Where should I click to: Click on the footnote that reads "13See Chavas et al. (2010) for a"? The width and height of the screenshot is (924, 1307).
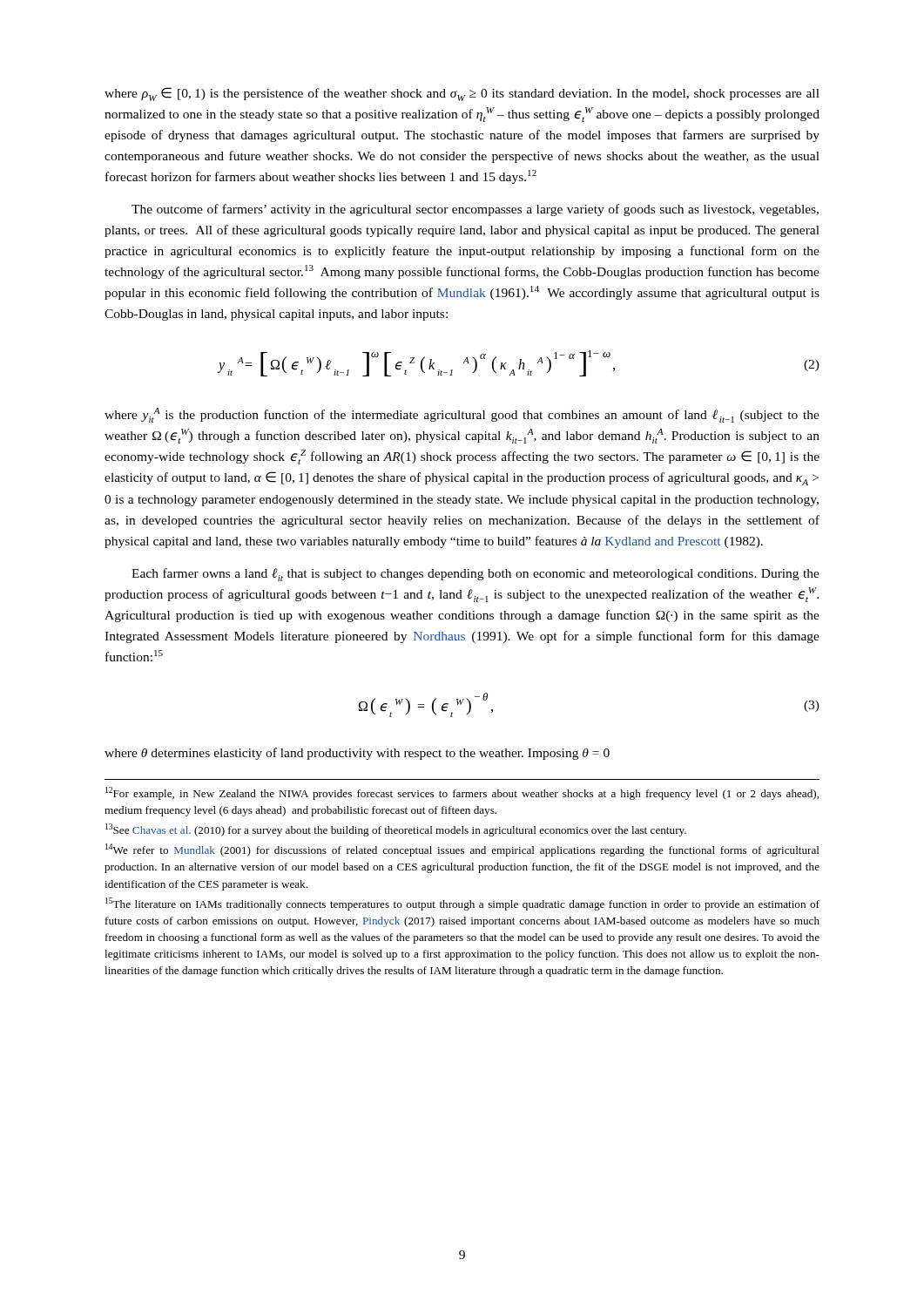[x=396, y=829]
